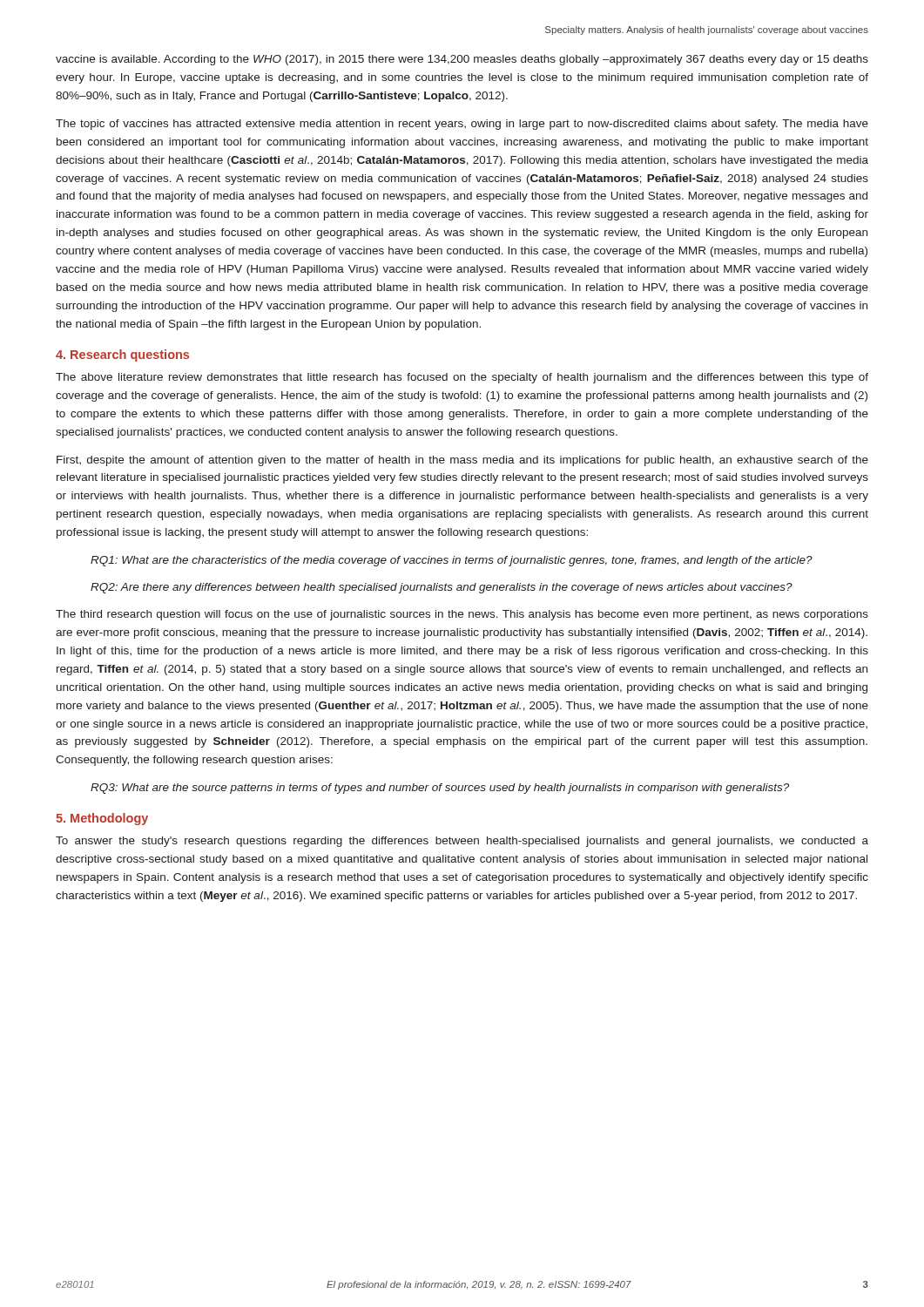Find the block starting "First, despite the amount"

click(x=462, y=497)
